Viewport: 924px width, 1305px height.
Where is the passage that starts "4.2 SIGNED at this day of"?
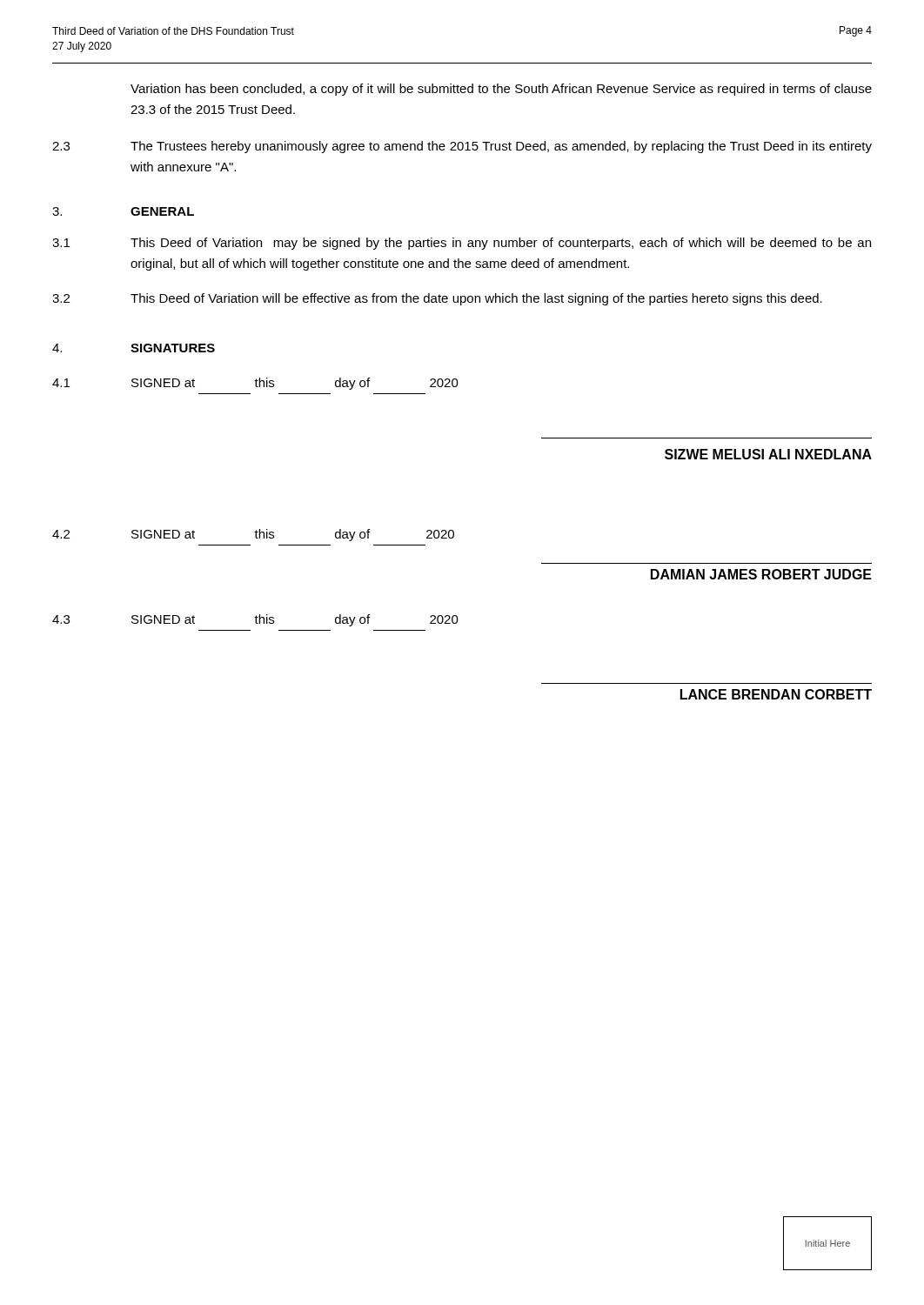[x=462, y=535]
